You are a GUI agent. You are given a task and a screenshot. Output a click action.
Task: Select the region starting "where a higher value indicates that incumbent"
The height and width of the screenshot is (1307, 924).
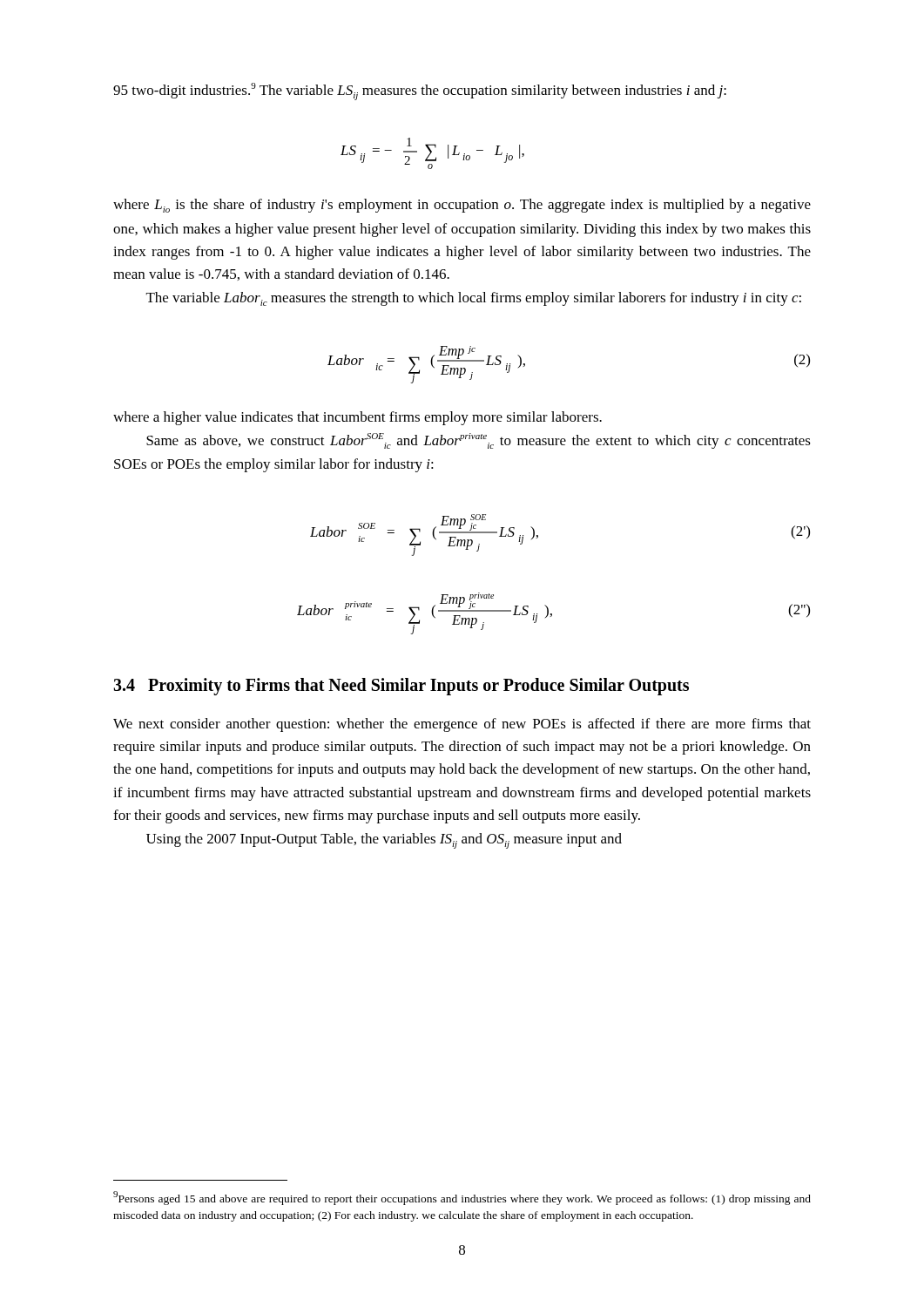click(x=462, y=418)
